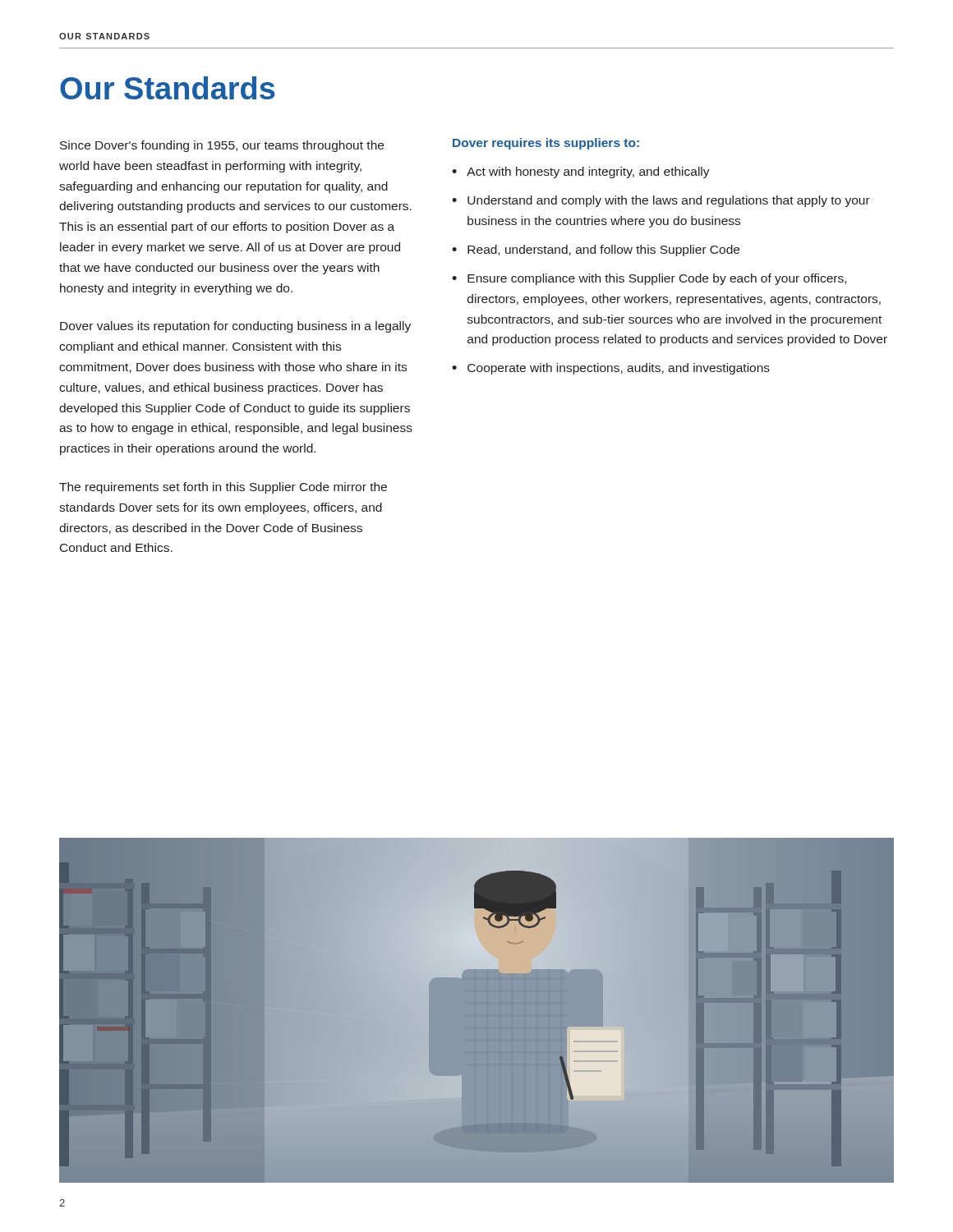Viewport: 953px width, 1232px height.
Task: Click the section header
Action: pos(546,142)
